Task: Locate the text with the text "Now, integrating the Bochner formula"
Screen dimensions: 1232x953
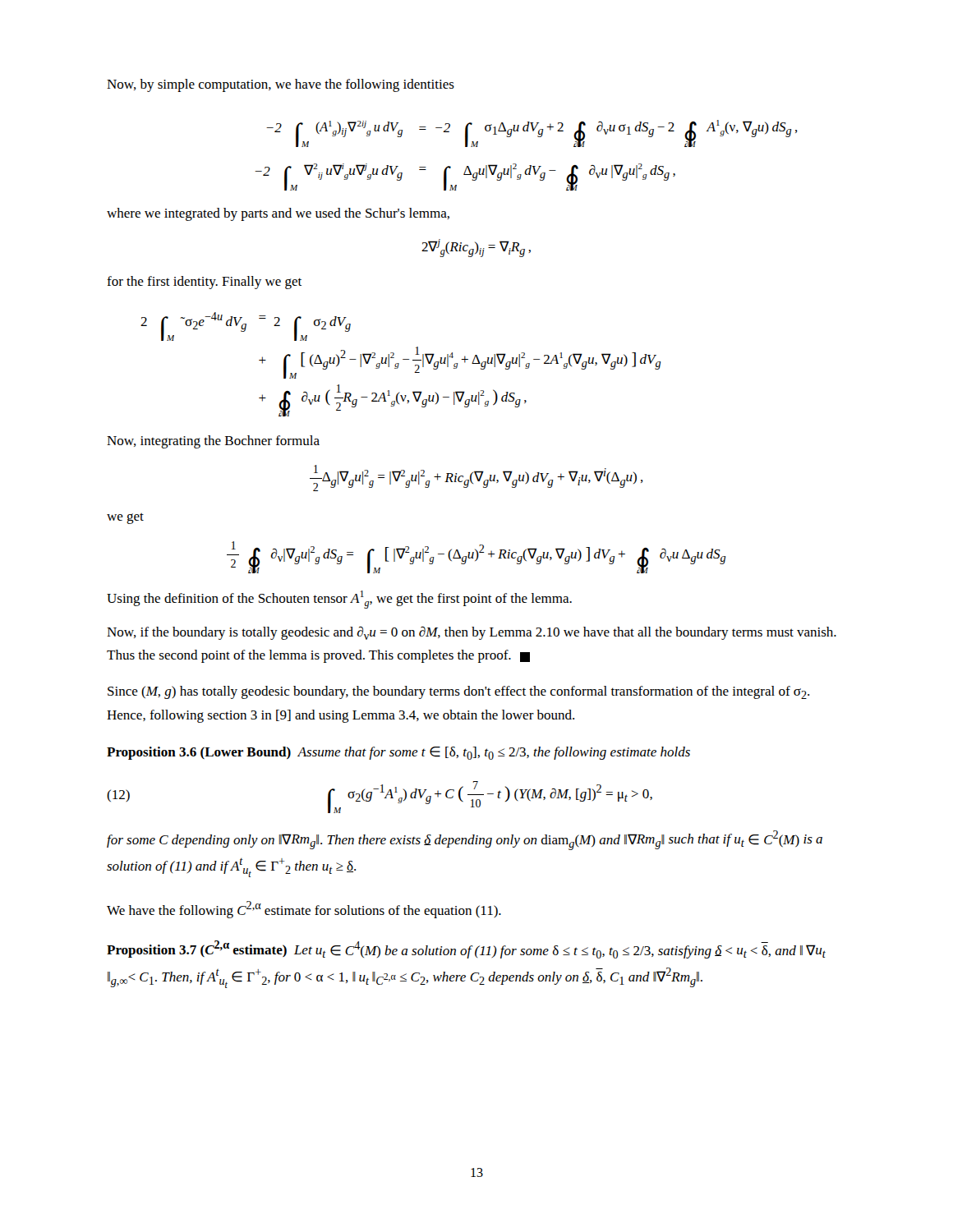Action: pos(213,441)
